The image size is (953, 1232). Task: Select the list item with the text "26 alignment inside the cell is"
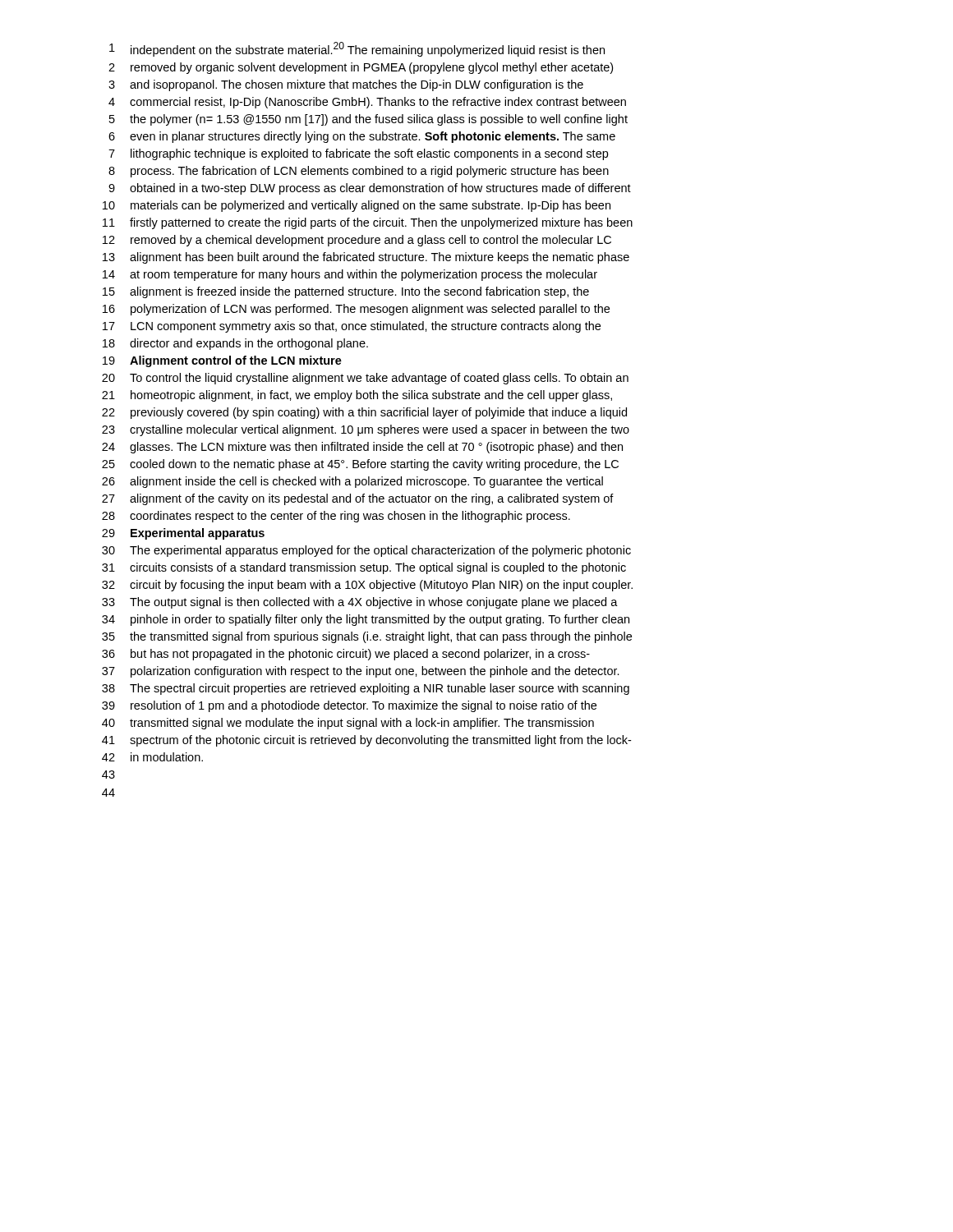pos(488,482)
